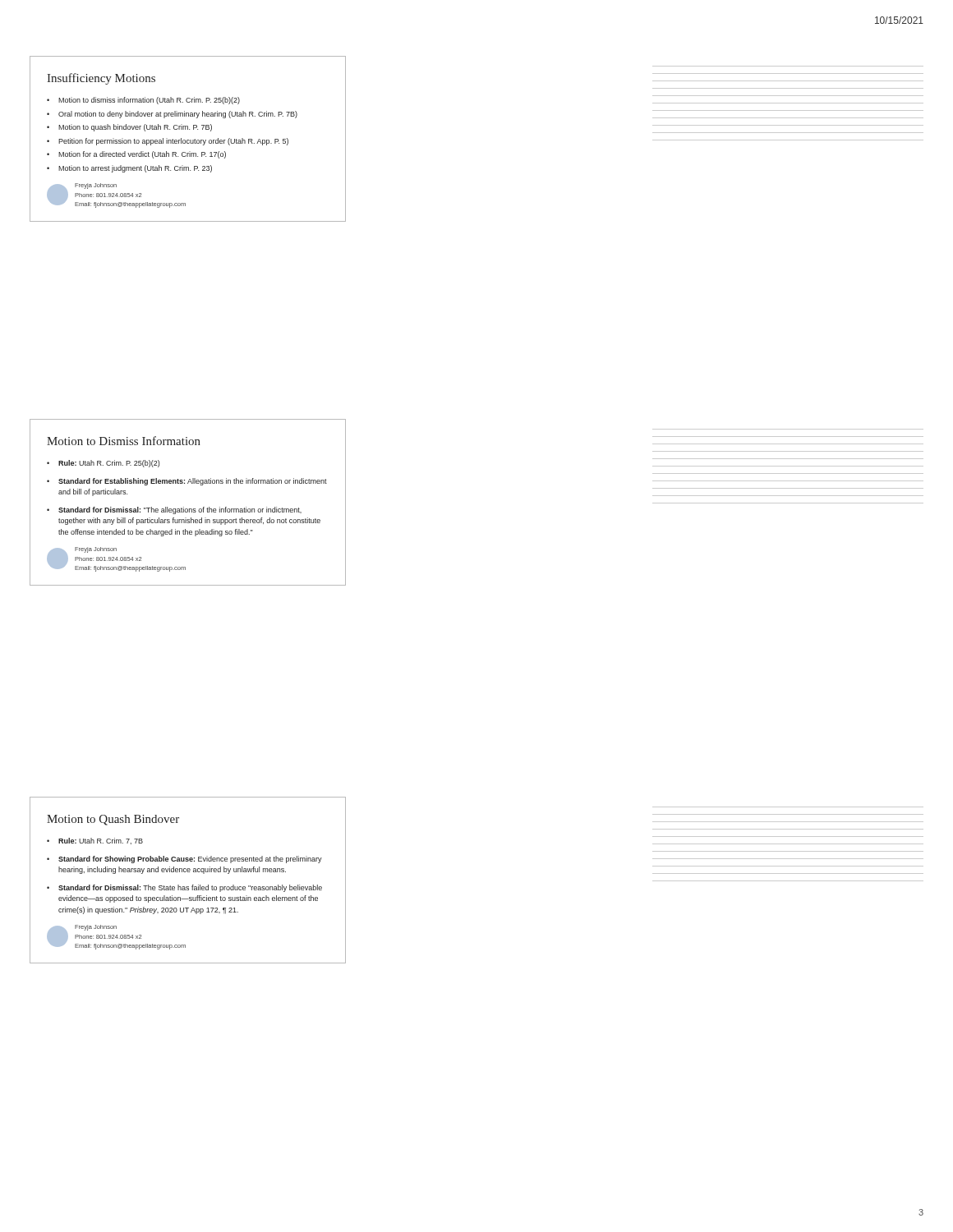Viewport: 953px width, 1232px height.
Task: Point to the element starting "Motion to Quash"
Action: [188, 882]
